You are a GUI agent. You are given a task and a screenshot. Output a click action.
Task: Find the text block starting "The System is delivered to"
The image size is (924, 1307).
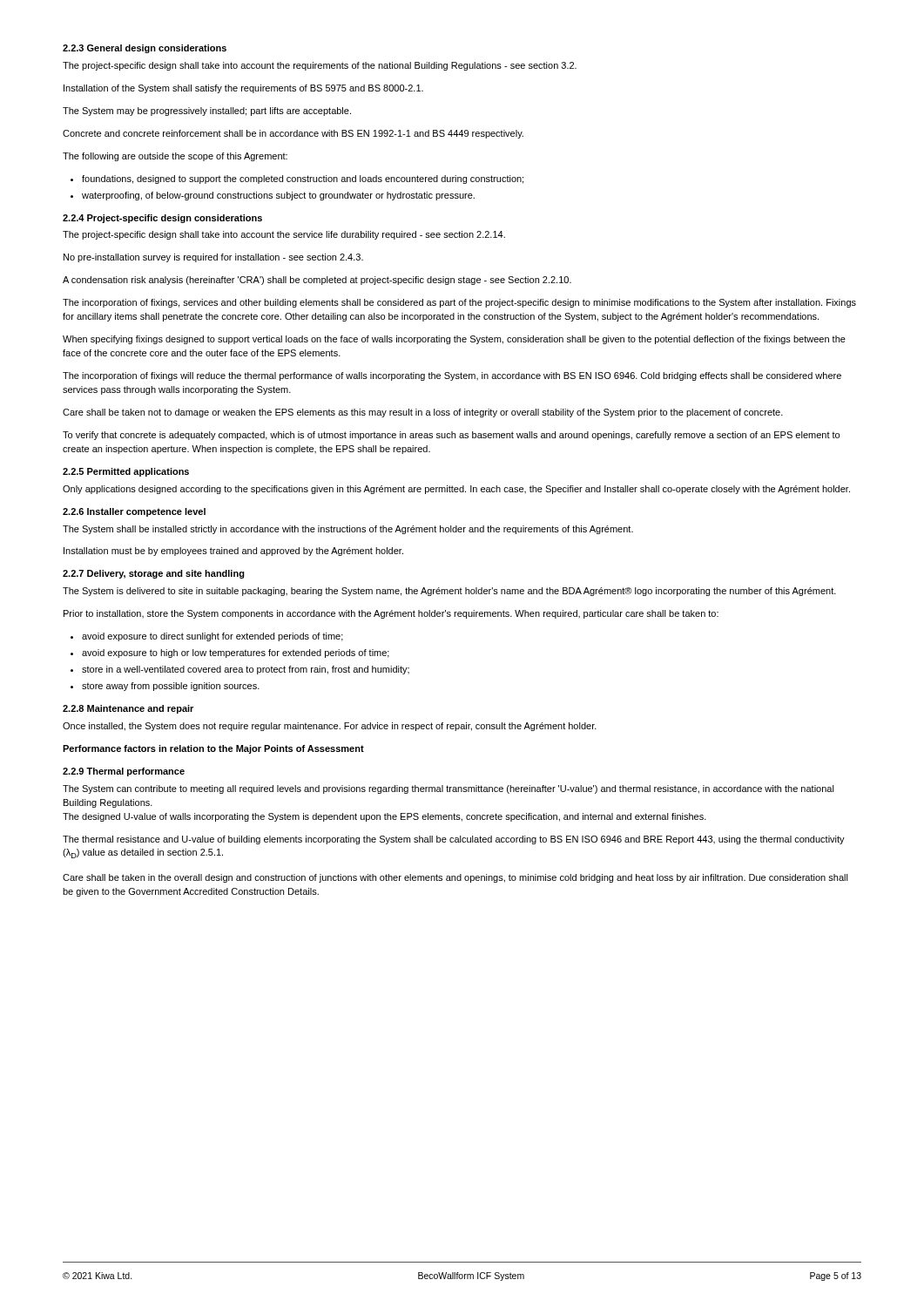(x=462, y=592)
